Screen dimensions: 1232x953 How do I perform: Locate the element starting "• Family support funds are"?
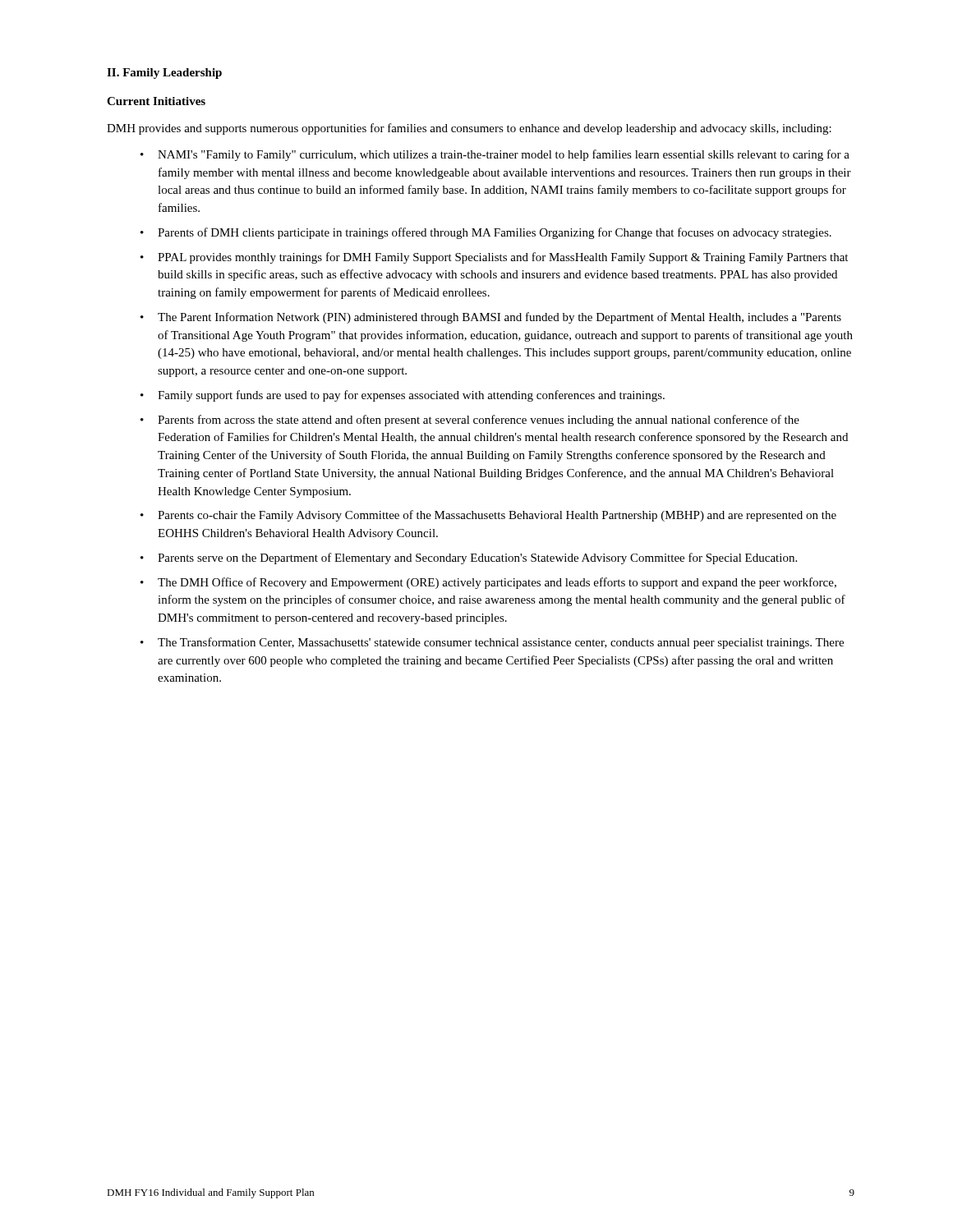tap(497, 396)
